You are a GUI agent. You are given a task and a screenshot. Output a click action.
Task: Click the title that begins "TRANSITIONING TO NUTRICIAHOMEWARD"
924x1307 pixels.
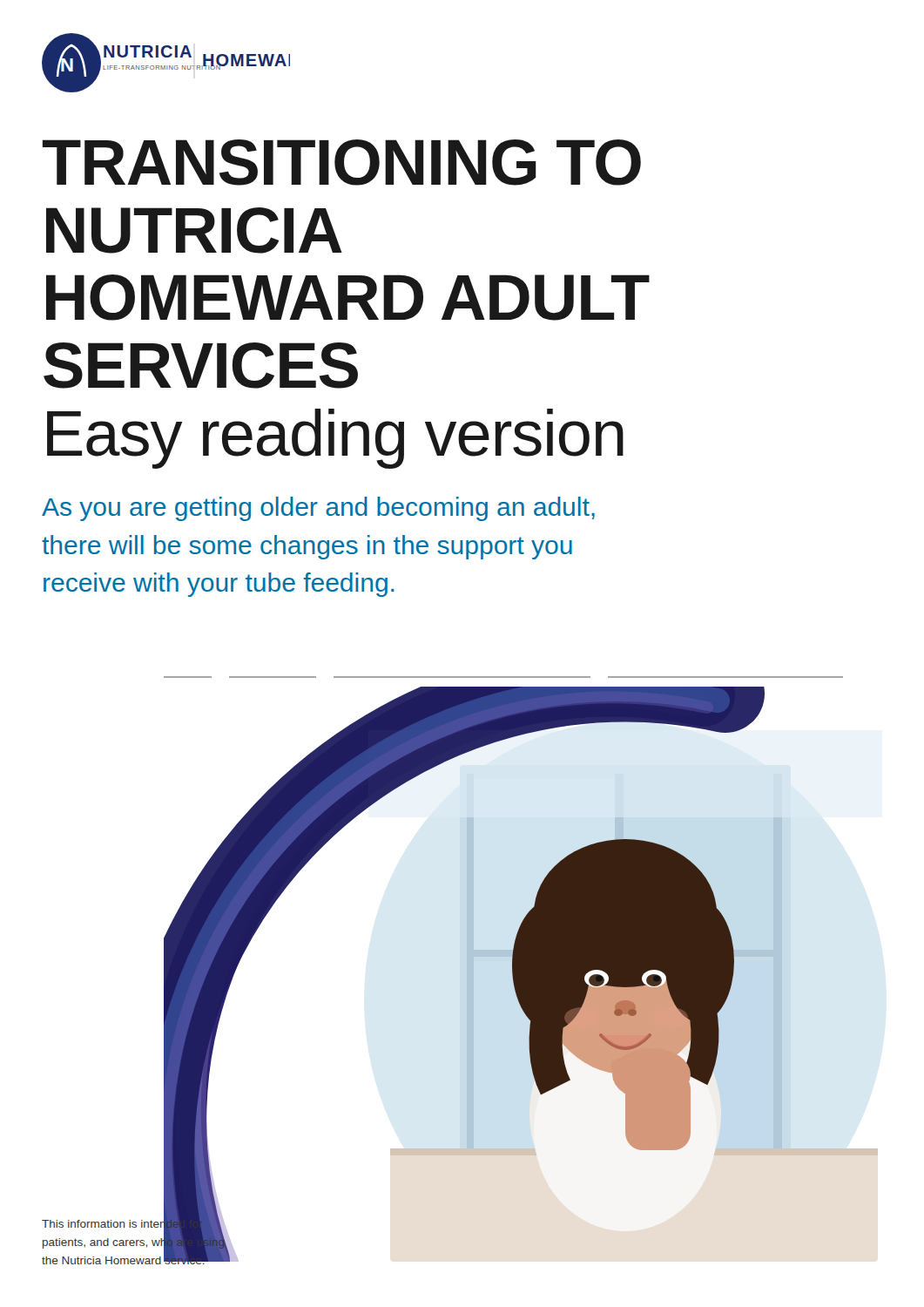381,298
